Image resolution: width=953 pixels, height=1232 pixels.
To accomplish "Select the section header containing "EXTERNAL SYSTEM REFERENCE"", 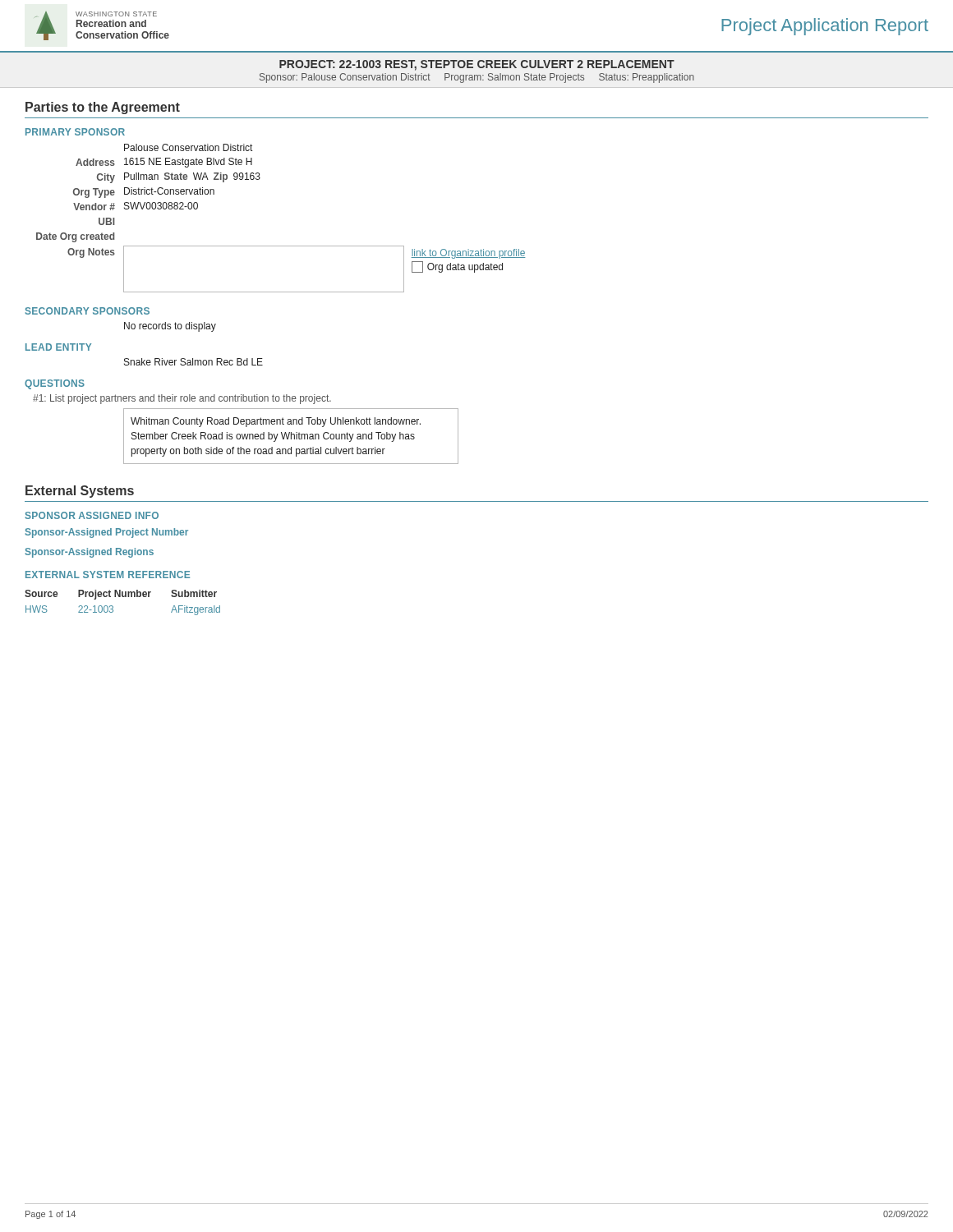I will [108, 575].
